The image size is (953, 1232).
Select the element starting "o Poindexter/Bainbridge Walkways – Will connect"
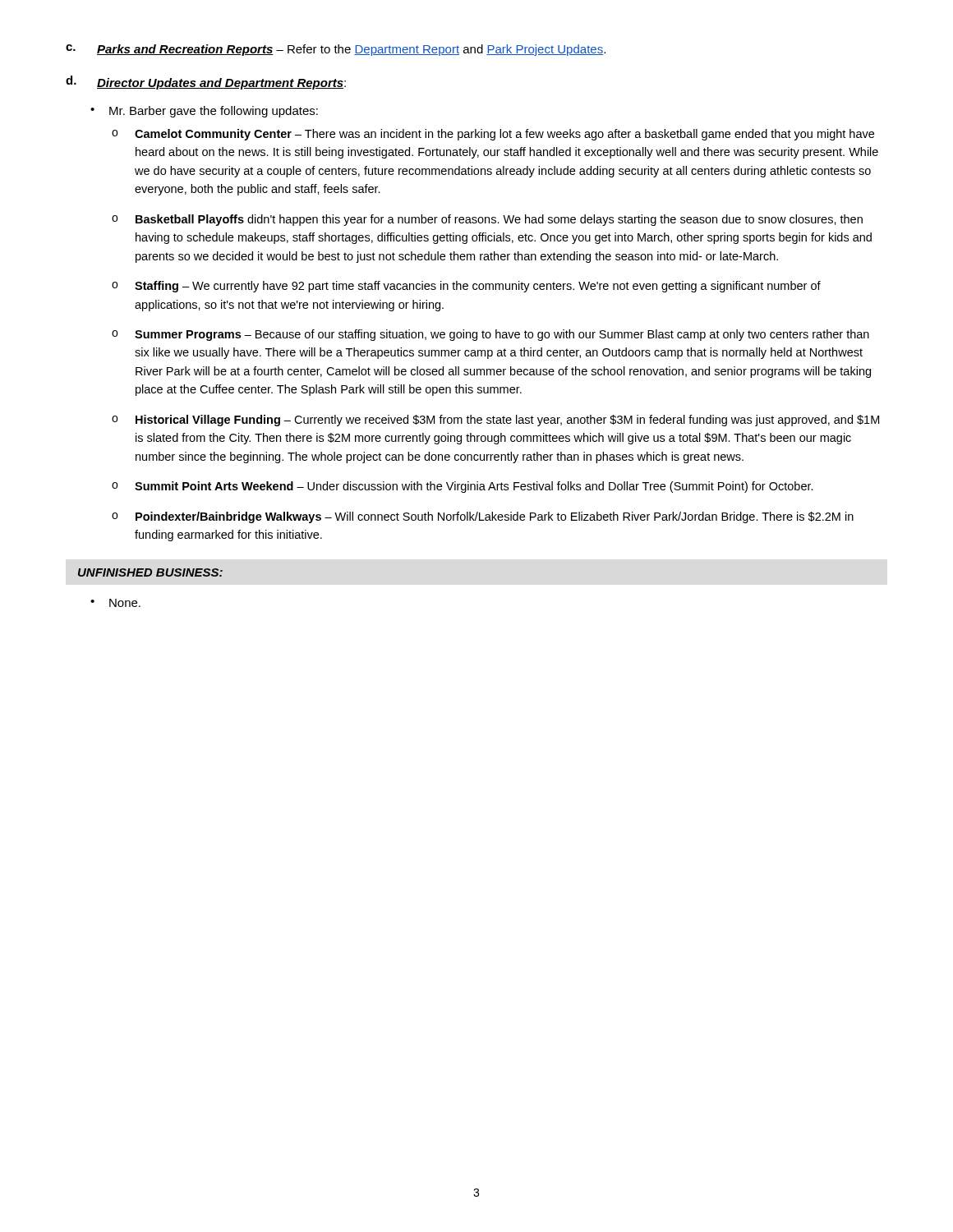point(499,526)
